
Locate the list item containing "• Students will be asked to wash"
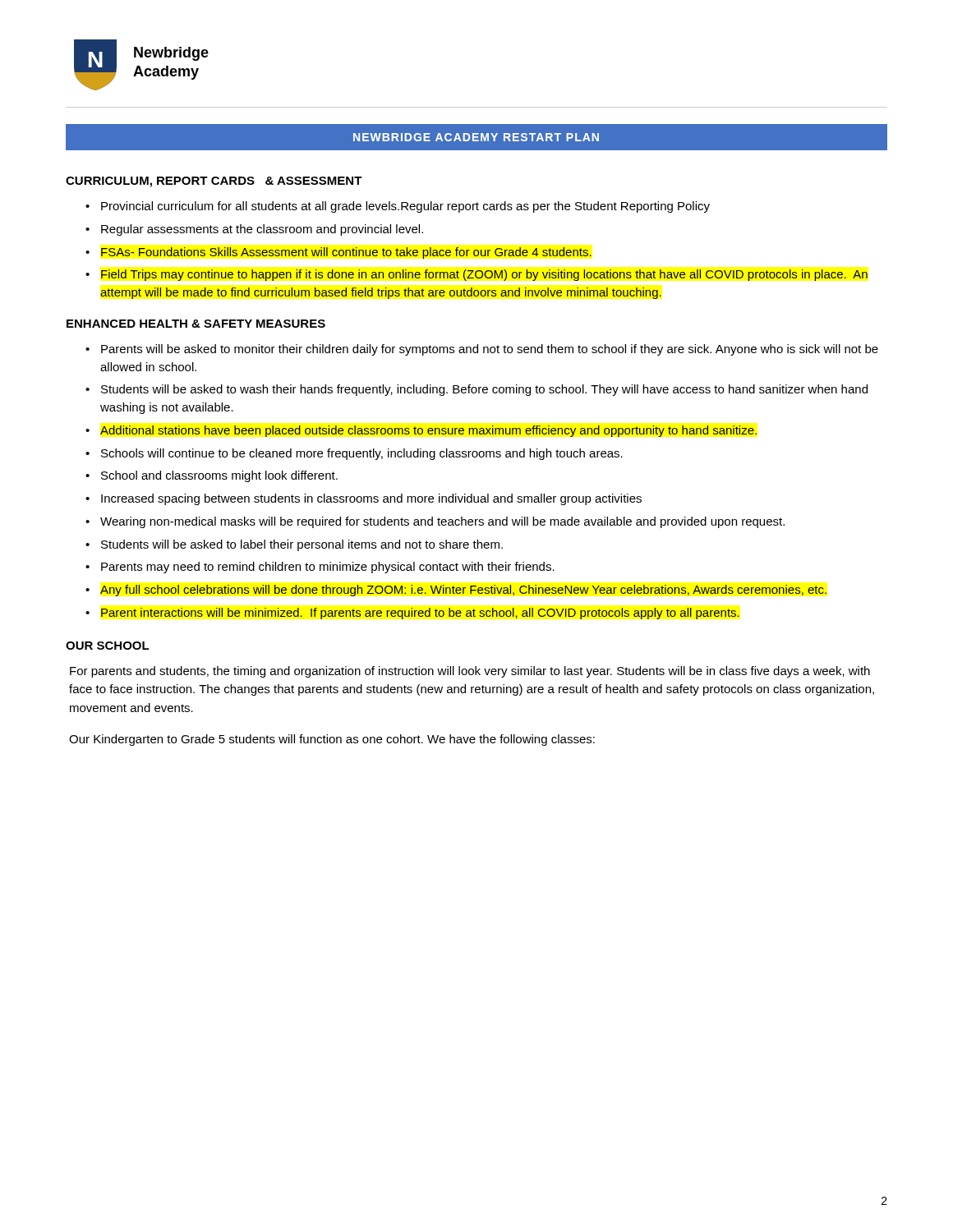486,398
